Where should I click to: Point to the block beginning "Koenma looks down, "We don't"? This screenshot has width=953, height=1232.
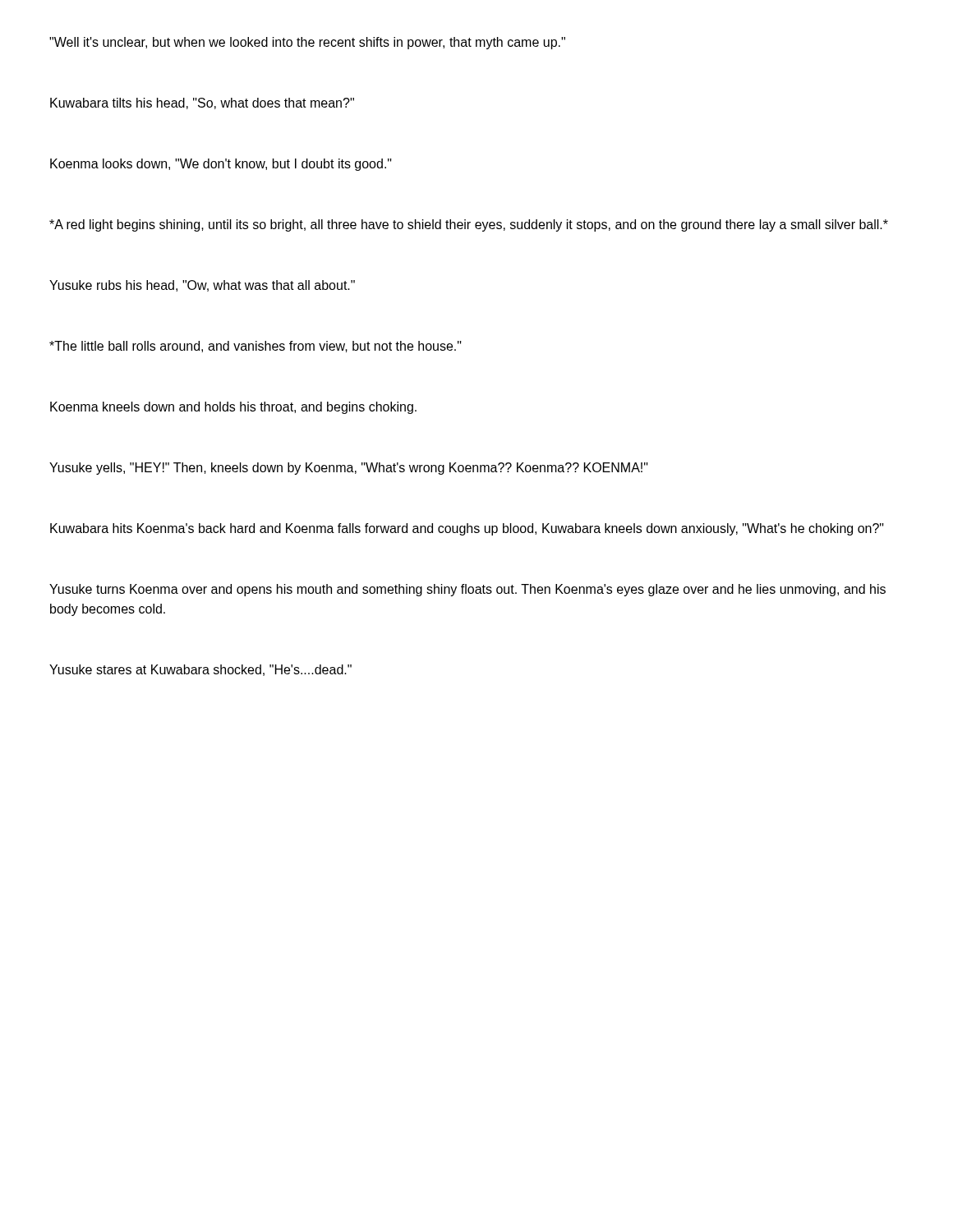(221, 164)
